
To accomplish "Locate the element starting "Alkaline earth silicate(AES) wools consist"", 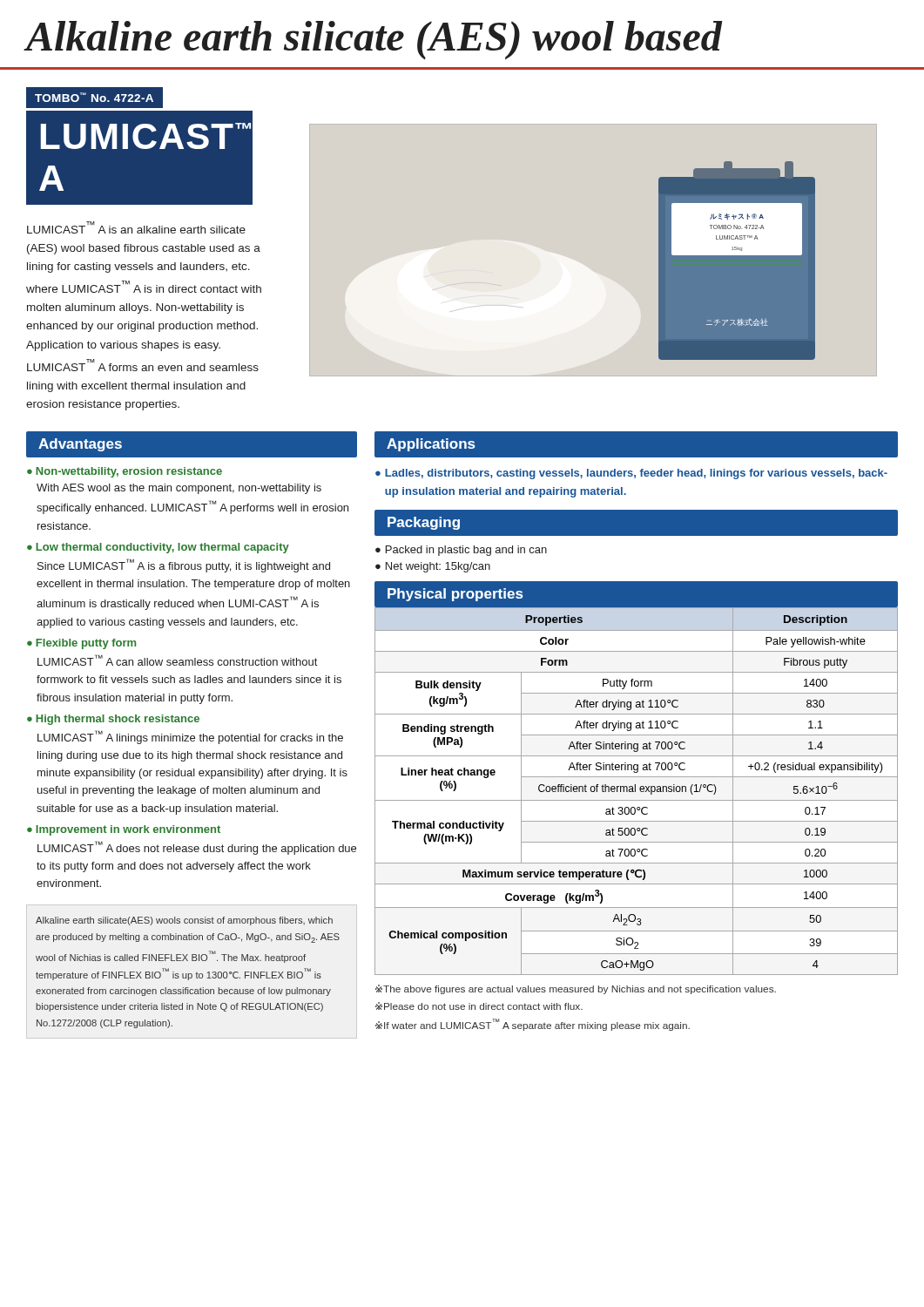I will click(x=188, y=972).
